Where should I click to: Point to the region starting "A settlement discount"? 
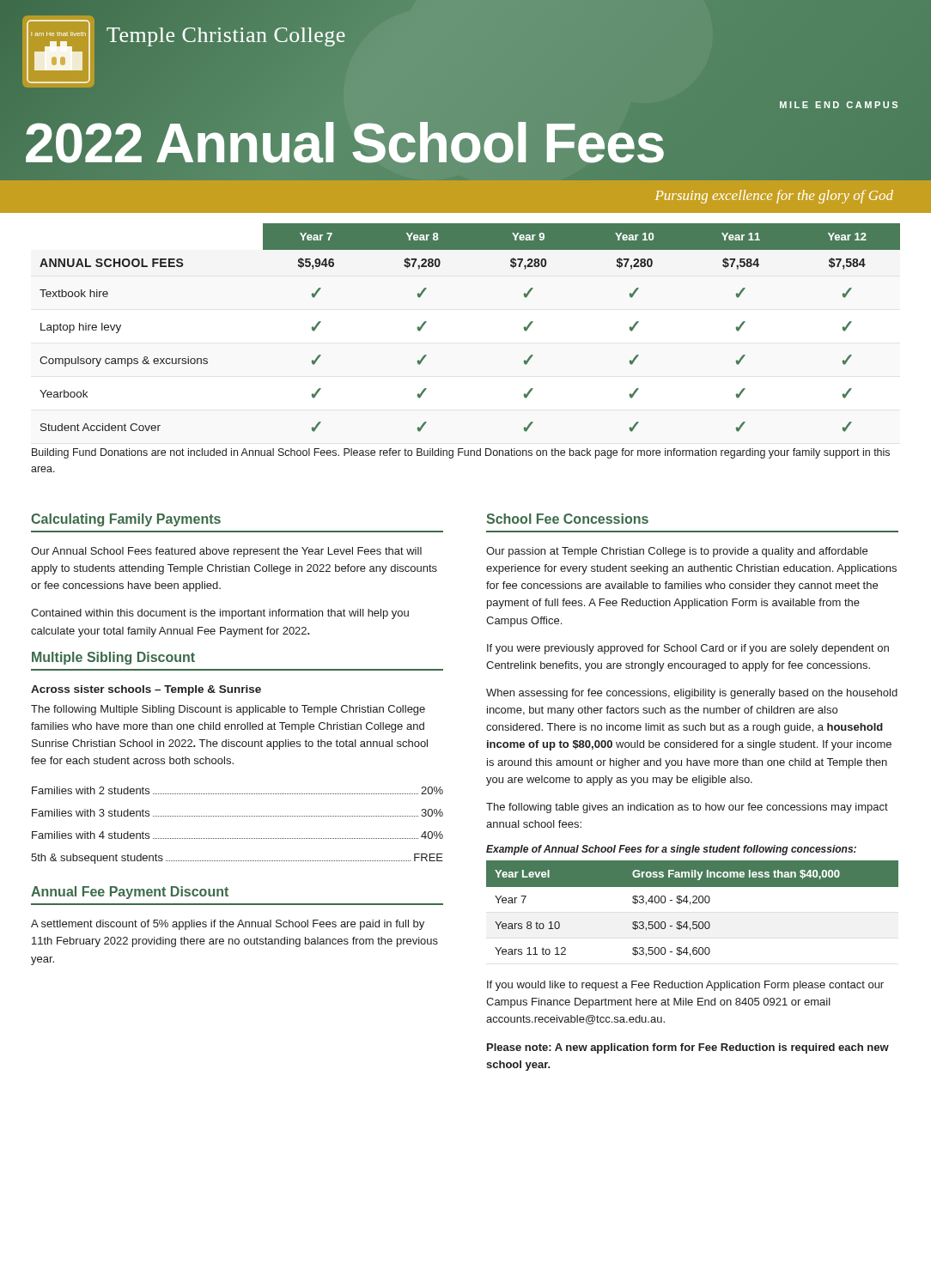click(235, 941)
